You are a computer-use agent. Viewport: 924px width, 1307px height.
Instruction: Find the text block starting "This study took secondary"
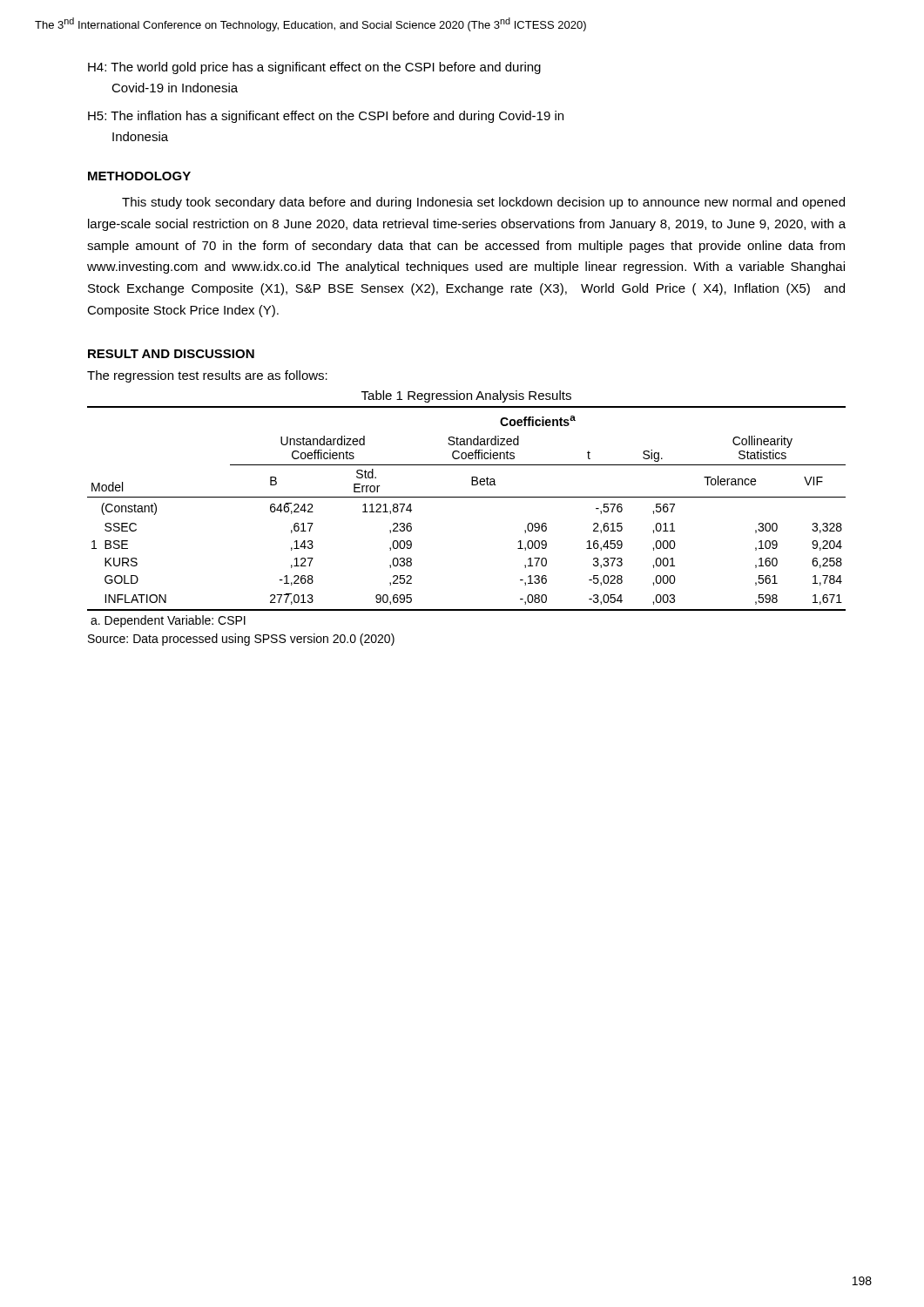click(x=466, y=256)
